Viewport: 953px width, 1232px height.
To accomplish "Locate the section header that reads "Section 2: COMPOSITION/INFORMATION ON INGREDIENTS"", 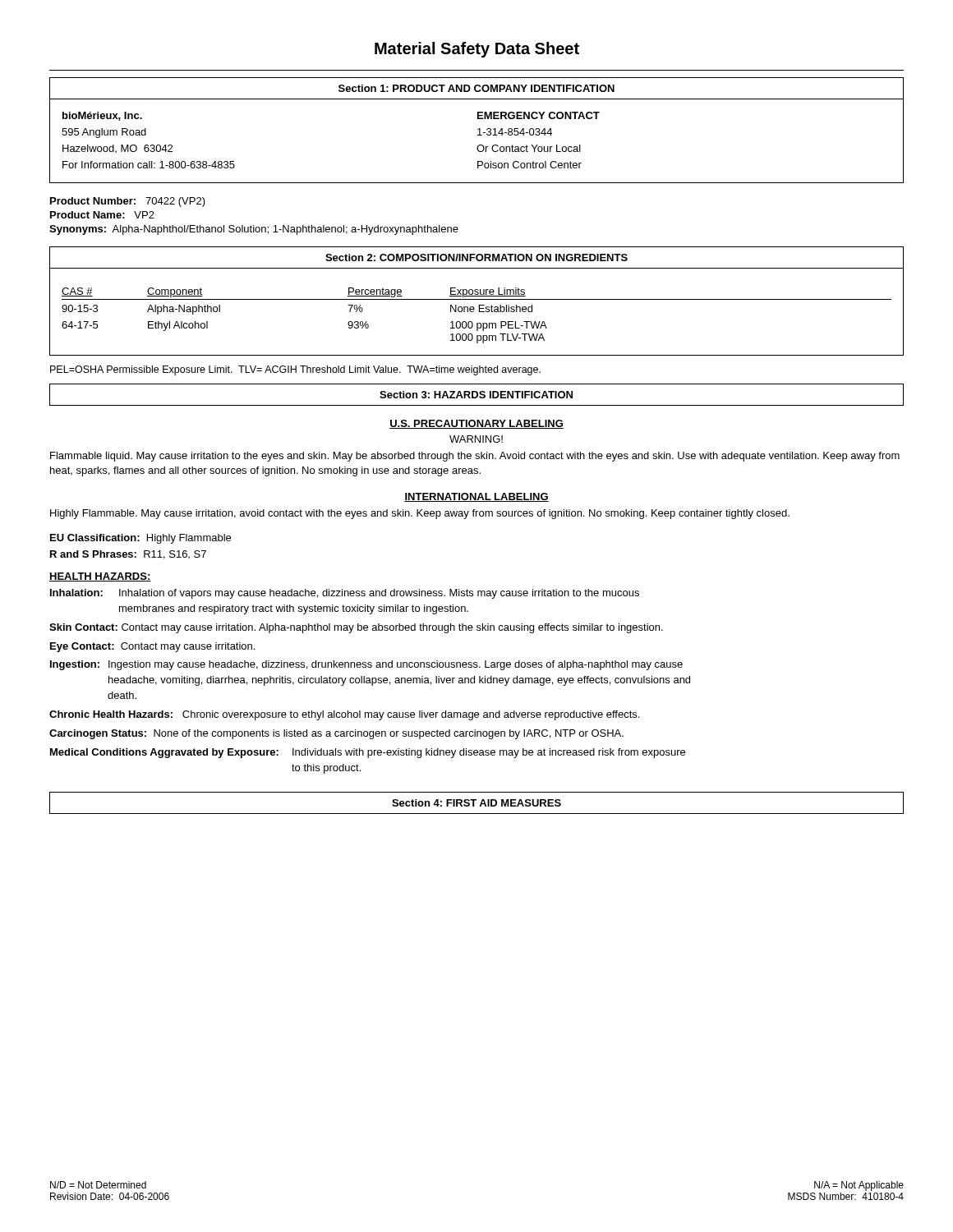I will click(x=476, y=257).
